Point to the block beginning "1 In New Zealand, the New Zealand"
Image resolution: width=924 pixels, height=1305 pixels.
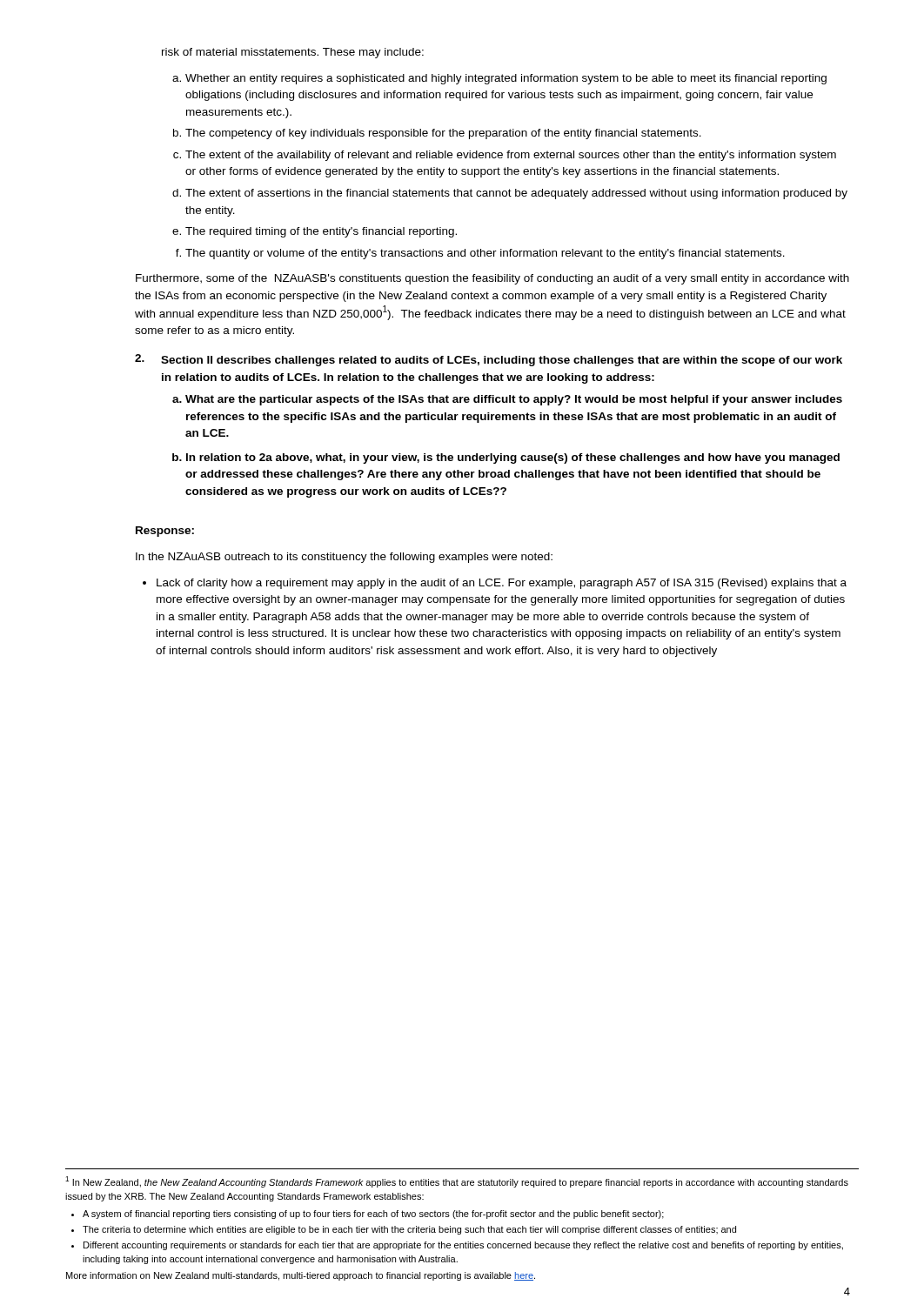(x=462, y=1229)
